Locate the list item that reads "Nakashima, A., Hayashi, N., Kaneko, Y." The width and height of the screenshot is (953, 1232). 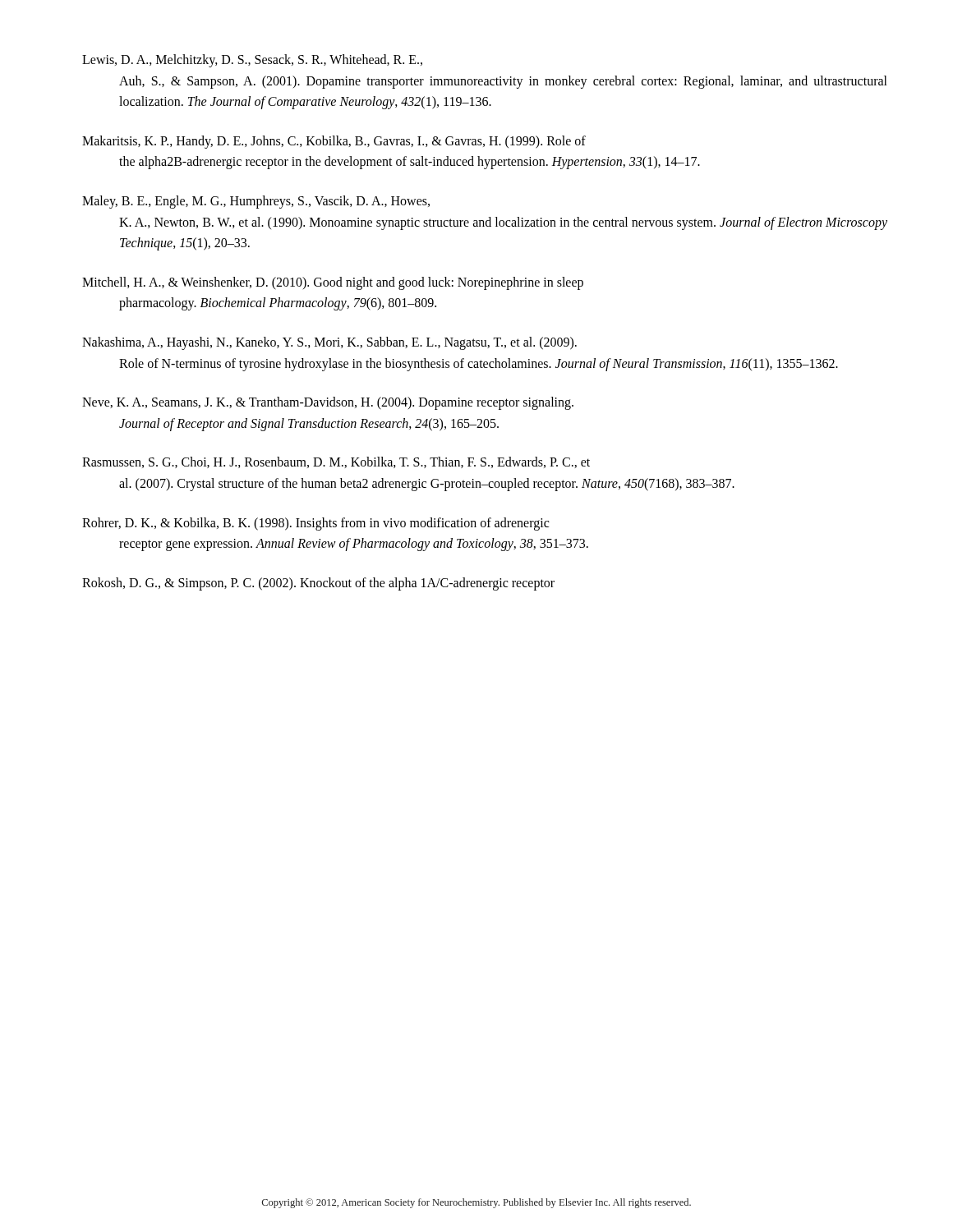tap(485, 353)
